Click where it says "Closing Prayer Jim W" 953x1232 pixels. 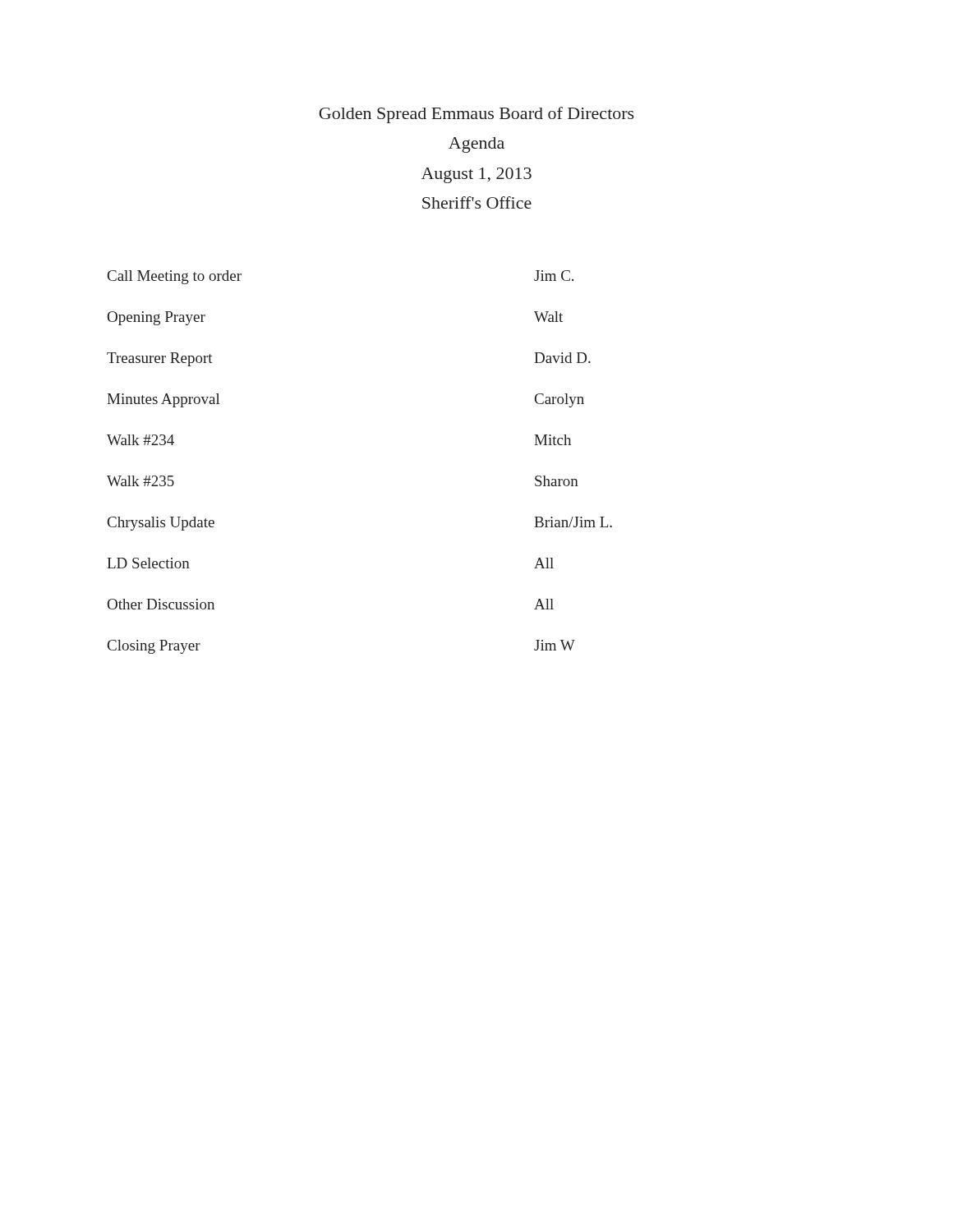click(152, 647)
